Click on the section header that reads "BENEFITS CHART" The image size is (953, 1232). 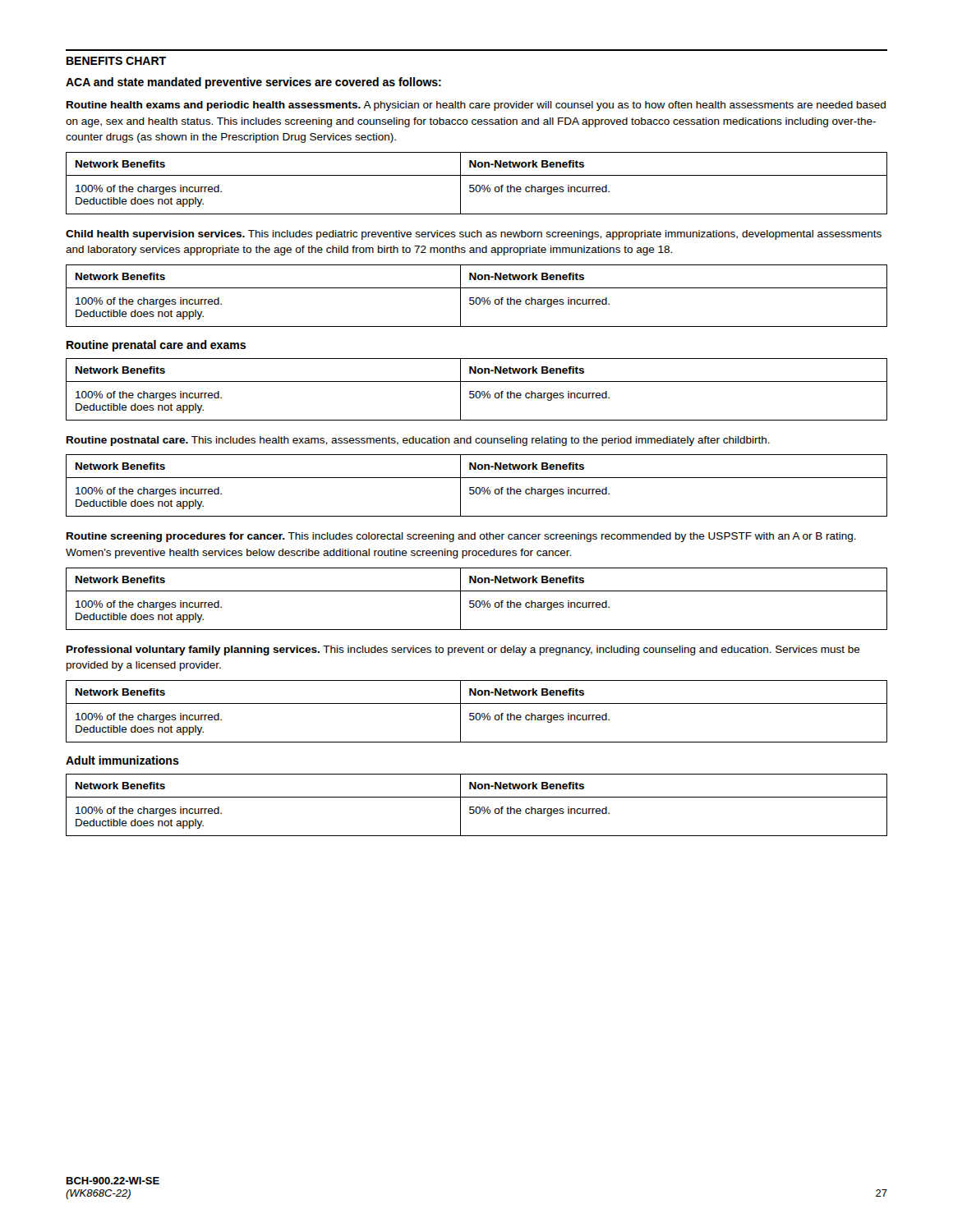[x=116, y=61]
